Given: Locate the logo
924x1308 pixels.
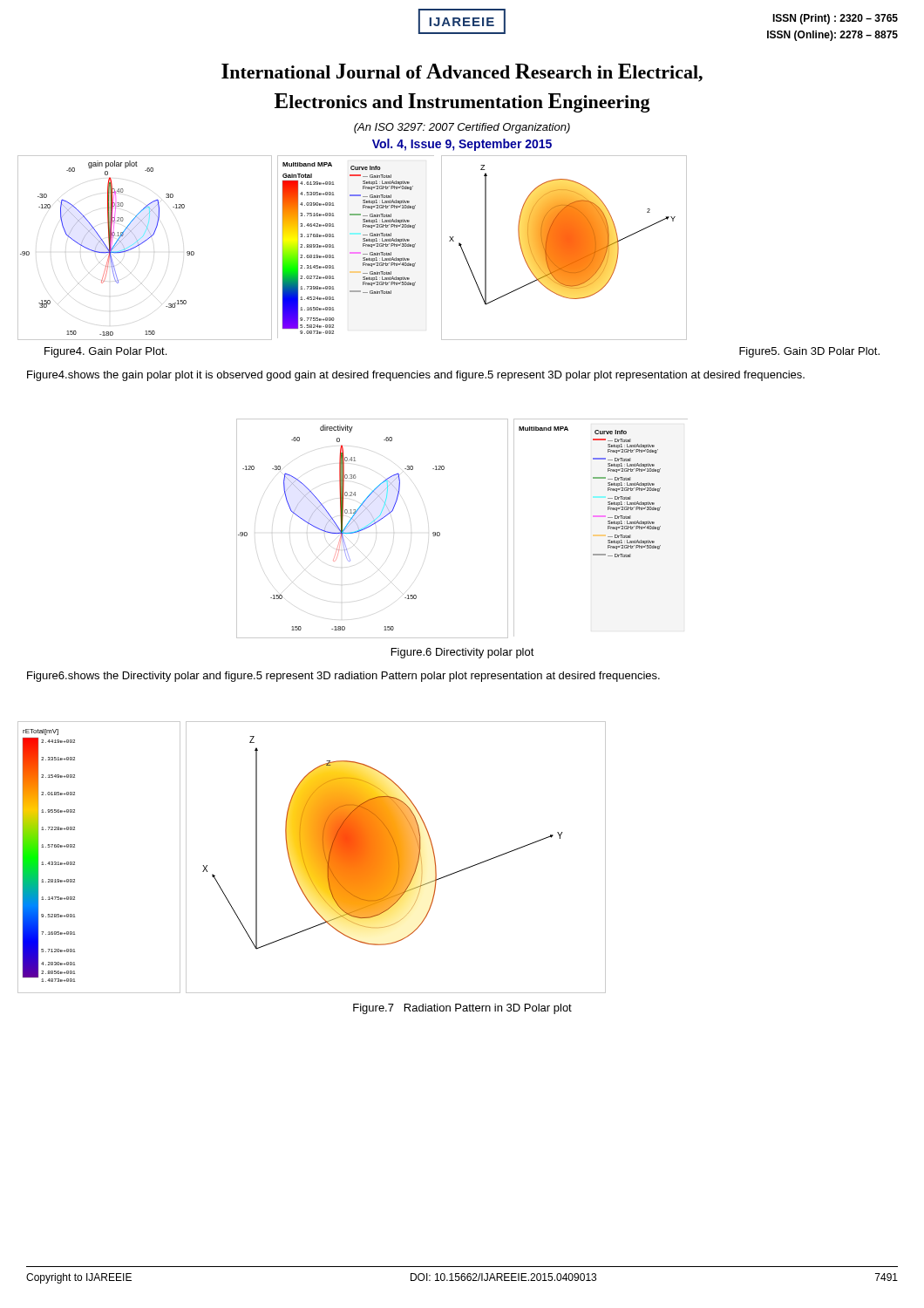Looking at the screenshot, I should click(462, 21).
